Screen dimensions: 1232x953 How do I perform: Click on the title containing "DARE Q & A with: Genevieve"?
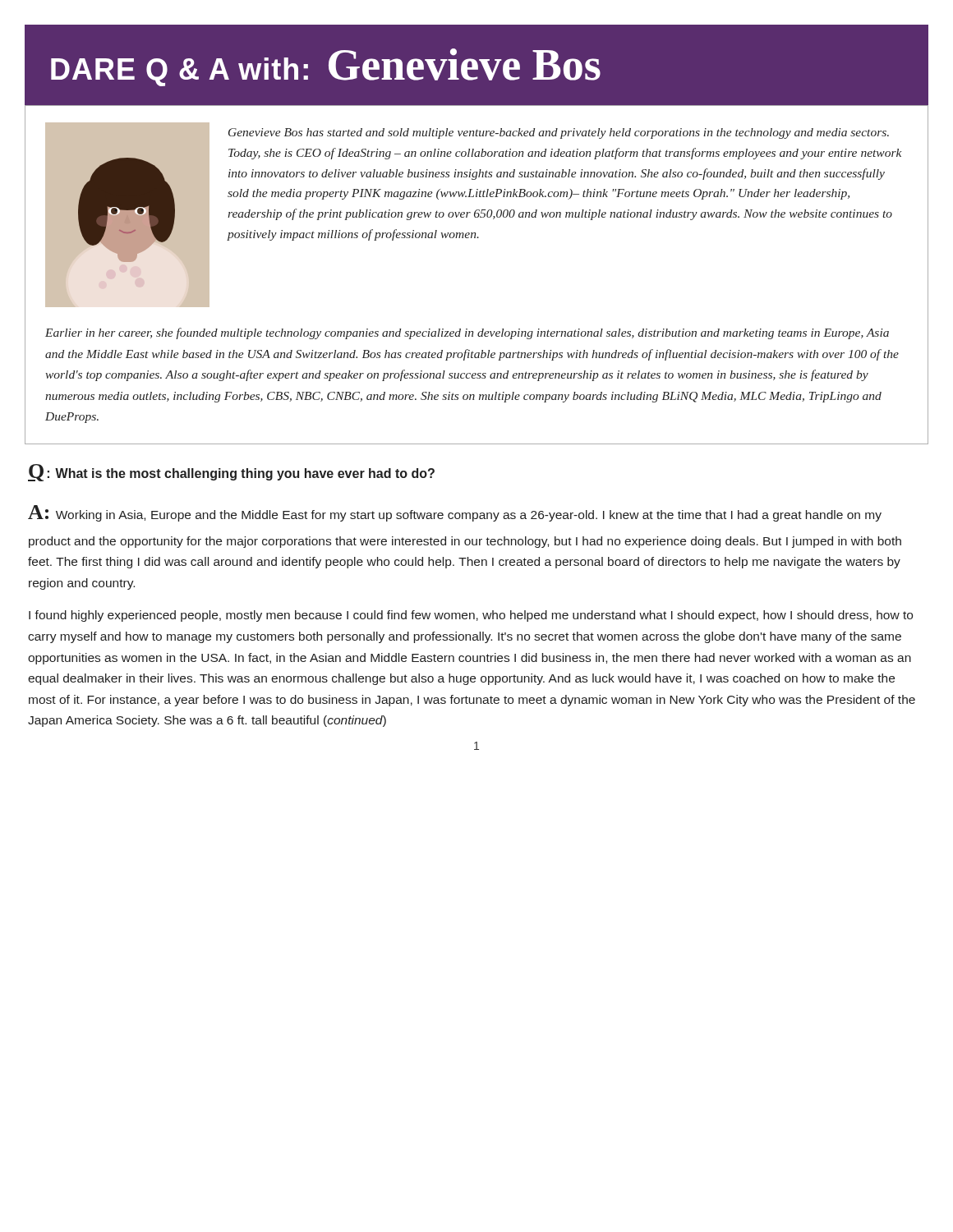[325, 65]
